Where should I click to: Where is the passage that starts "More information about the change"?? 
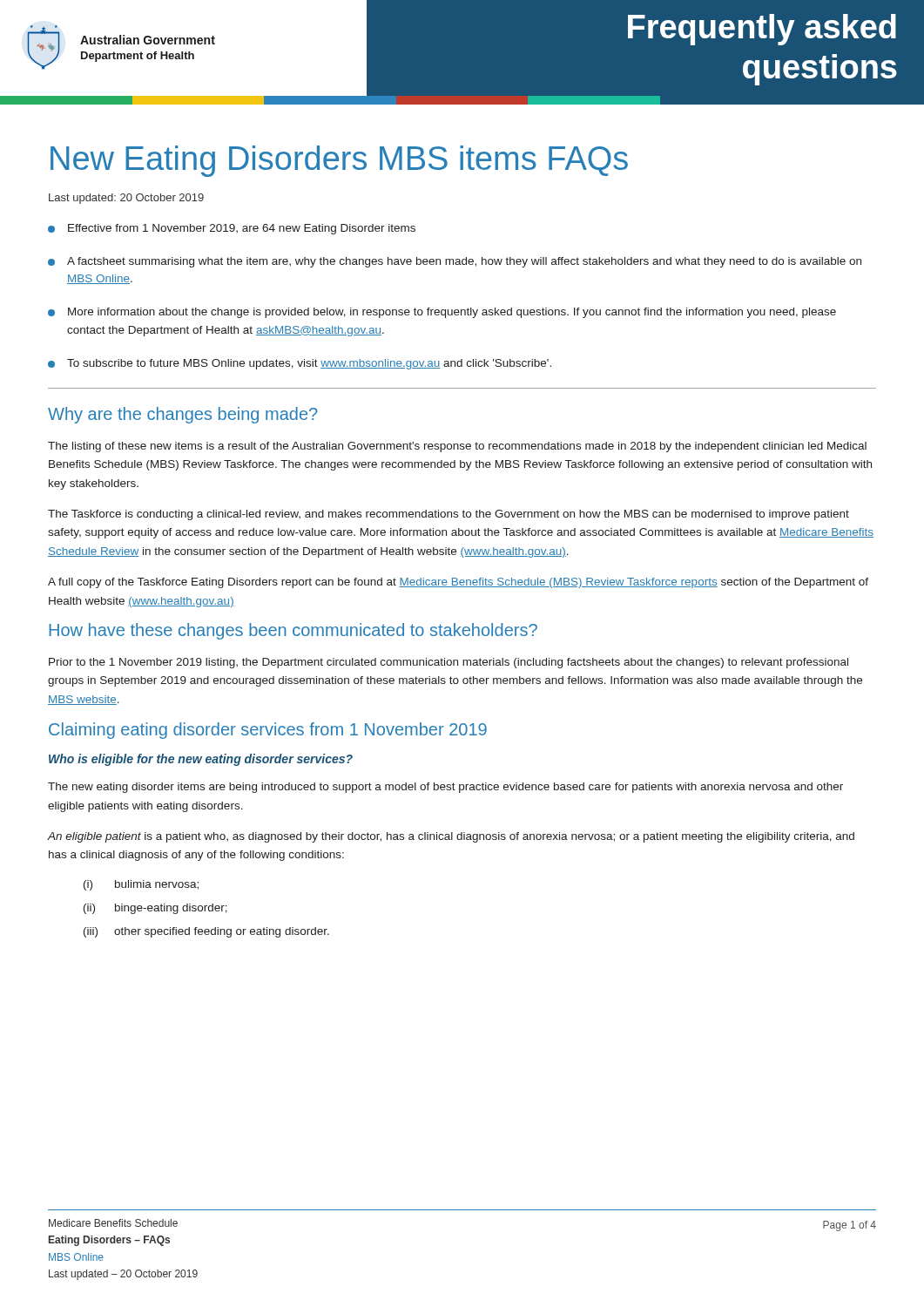(x=462, y=321)
